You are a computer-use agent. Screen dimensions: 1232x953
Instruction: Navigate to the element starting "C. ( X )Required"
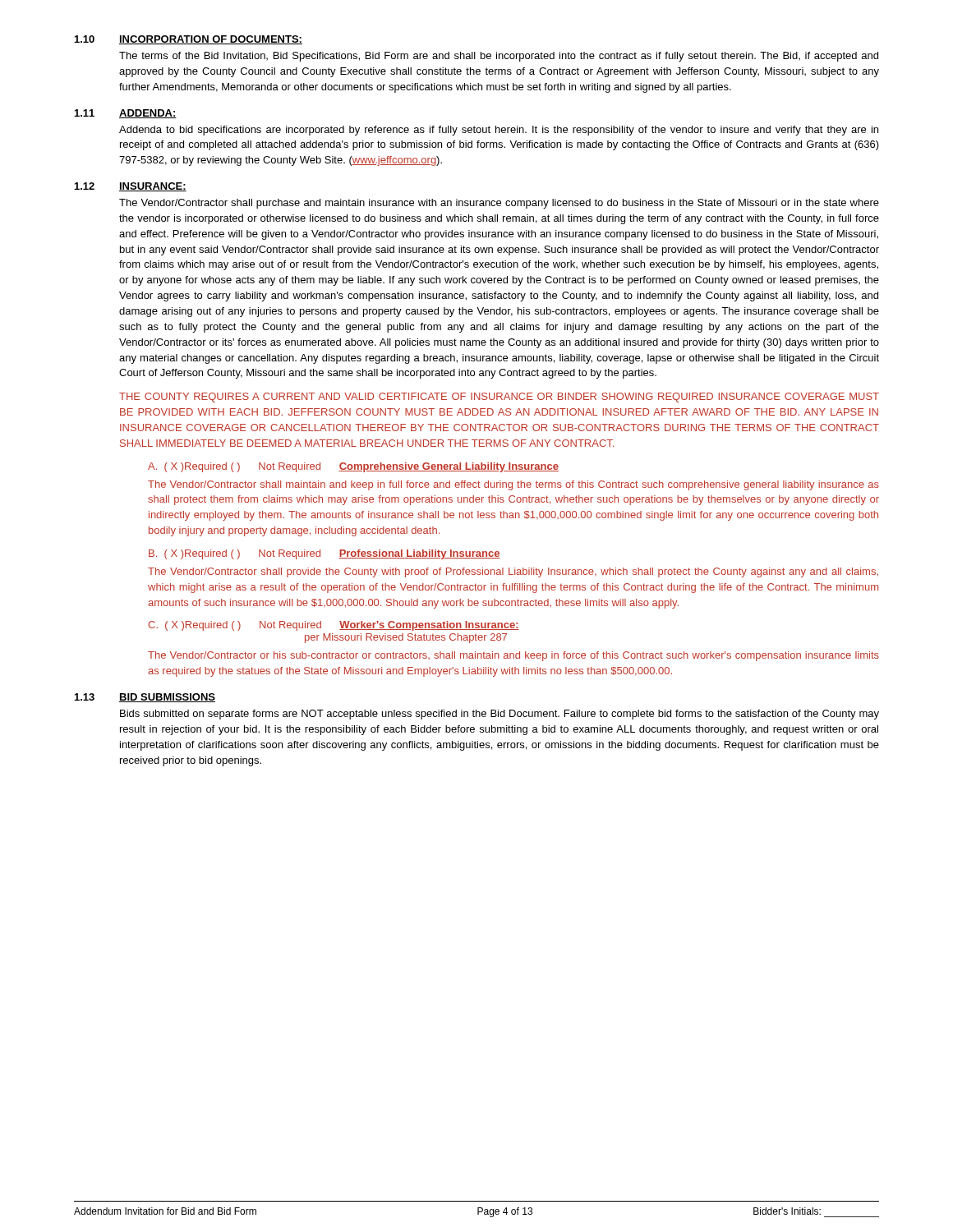513,649
